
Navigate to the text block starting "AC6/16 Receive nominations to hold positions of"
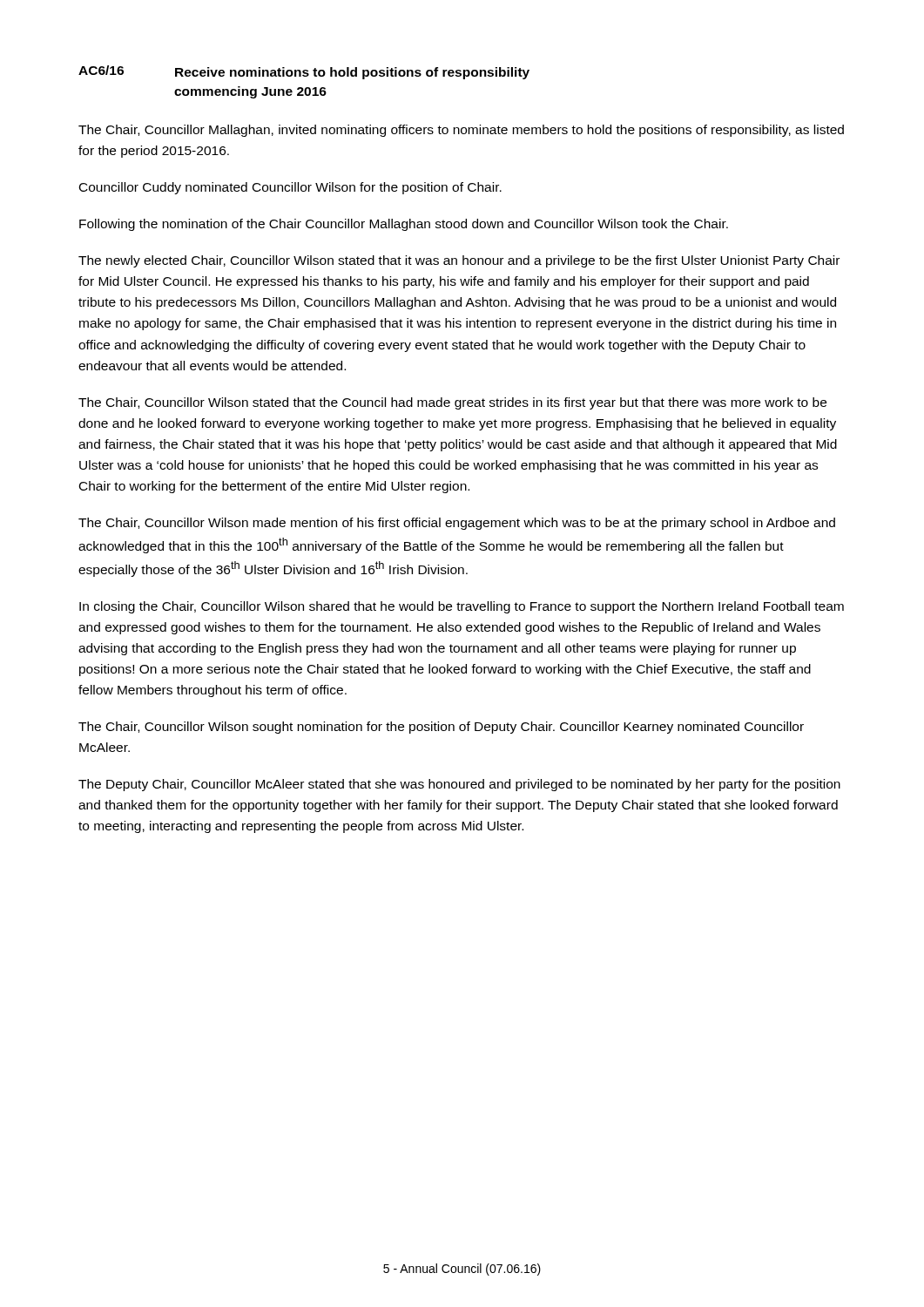(x=304, y=82)
